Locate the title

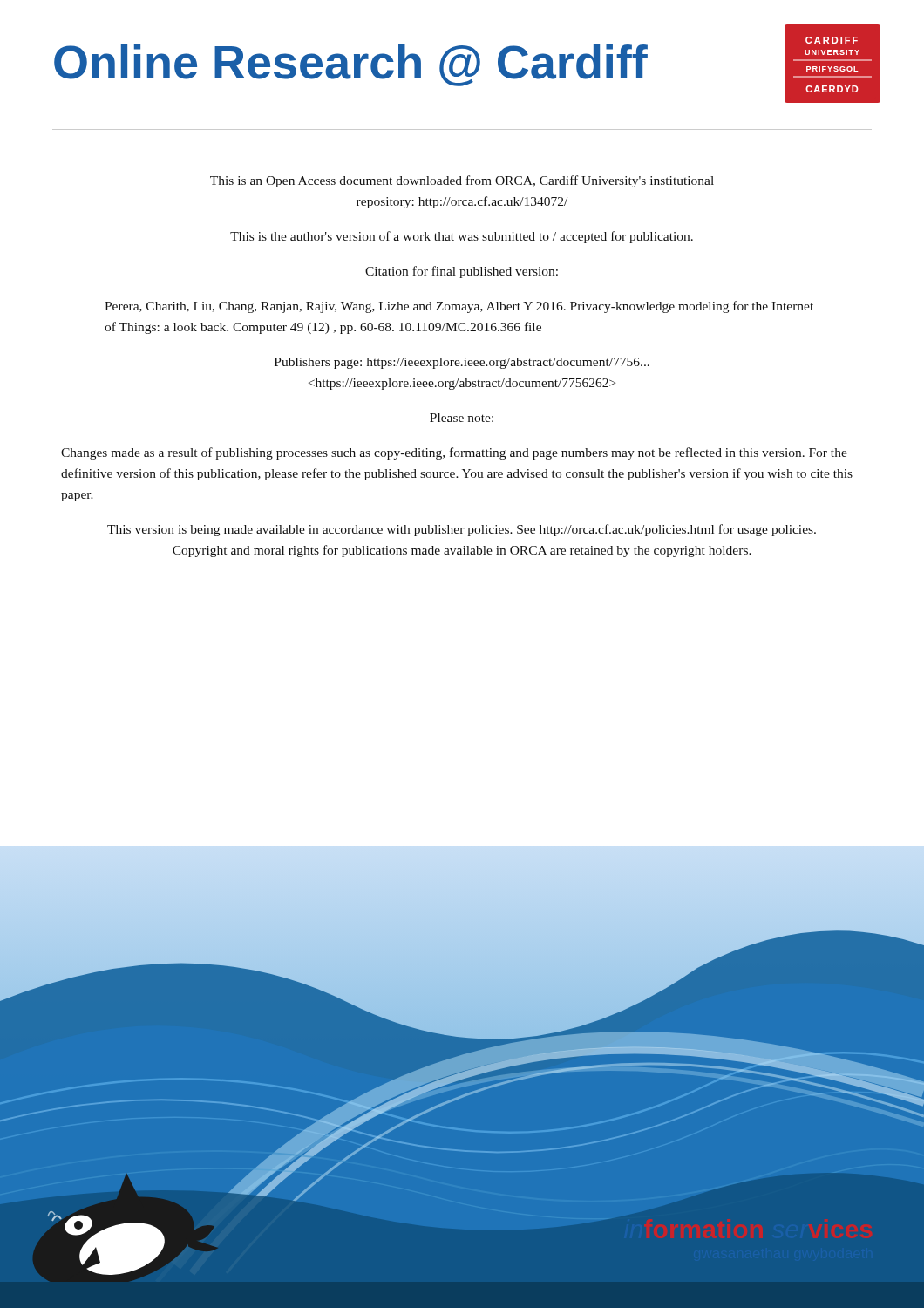pos(350,62)
